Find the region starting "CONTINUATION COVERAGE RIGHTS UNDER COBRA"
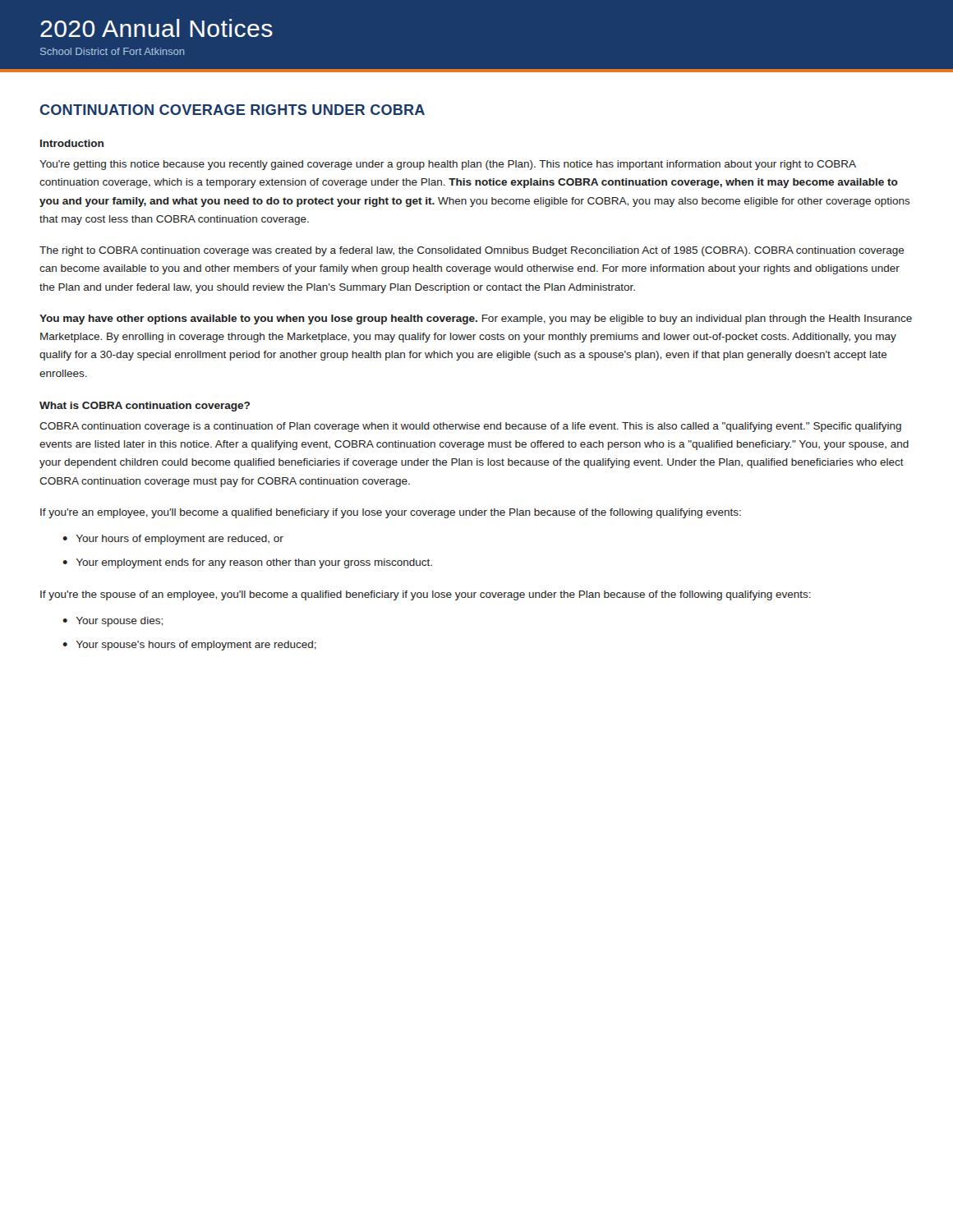This screenshot has height=1232, width=953. coord(232,110)
